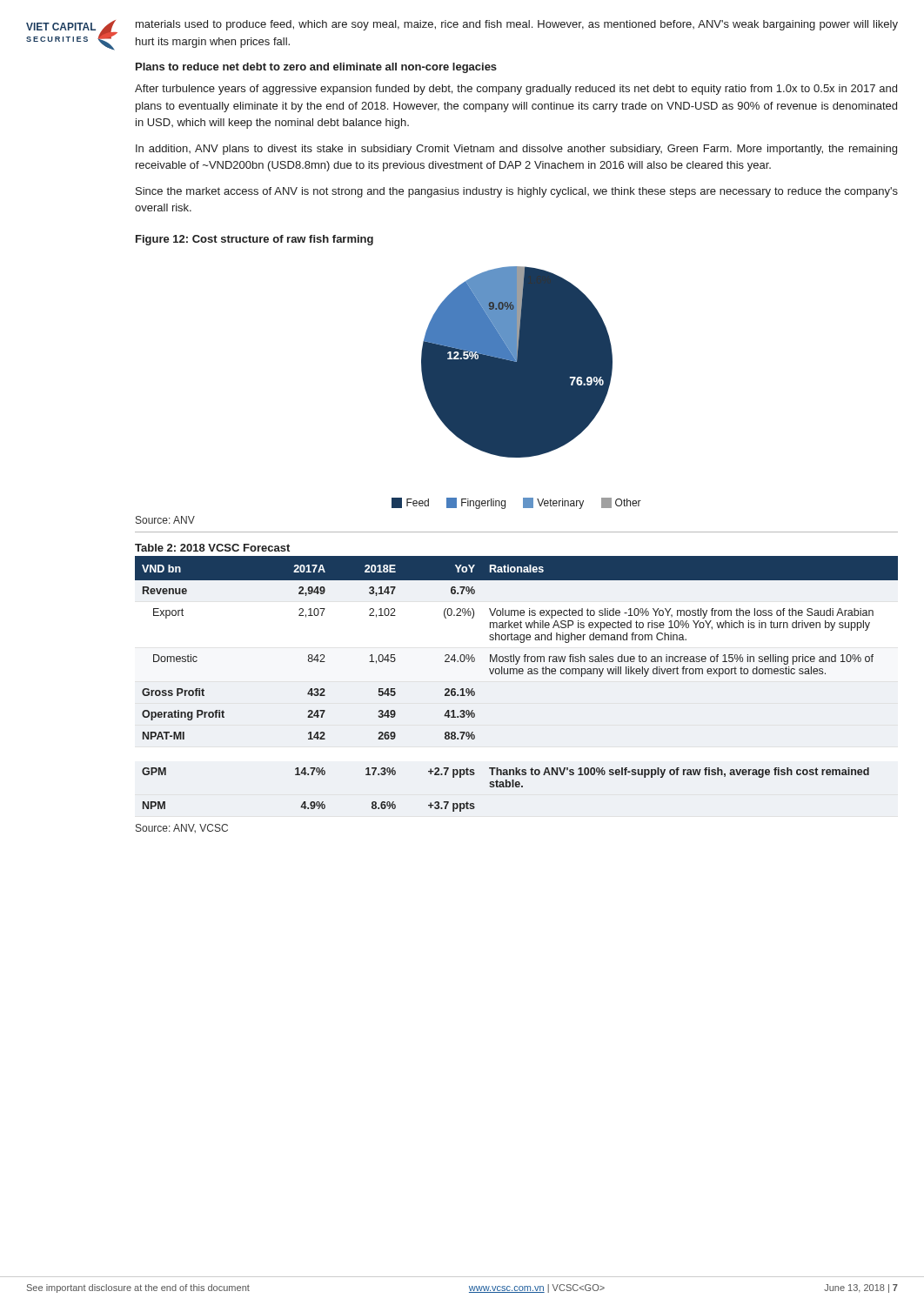Find the text block that says "Since the market"
Image resolution: width=924 pixels, height=1305 pixels.
(516, 199)
